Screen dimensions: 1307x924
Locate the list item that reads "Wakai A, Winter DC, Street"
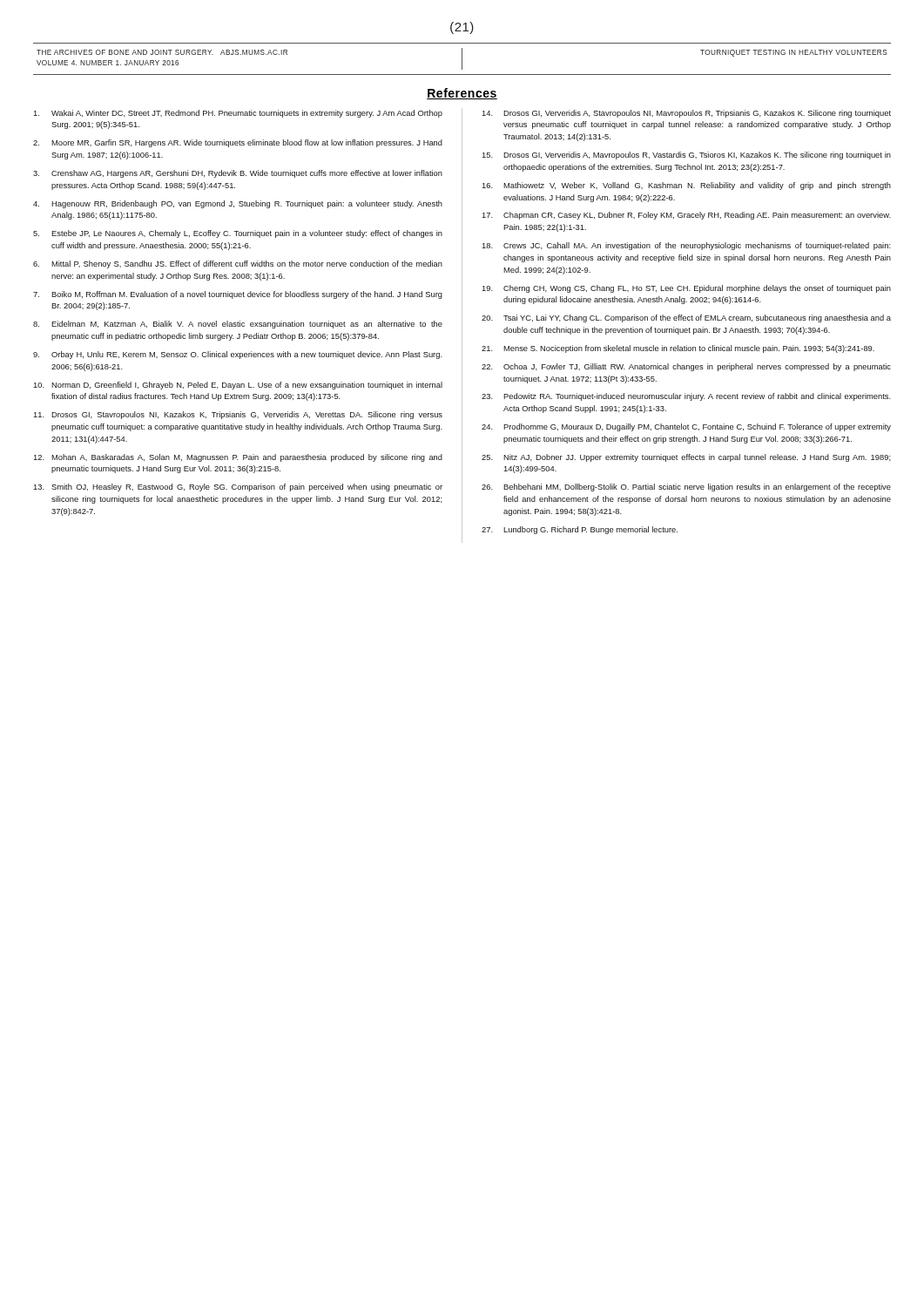(238, 120)
